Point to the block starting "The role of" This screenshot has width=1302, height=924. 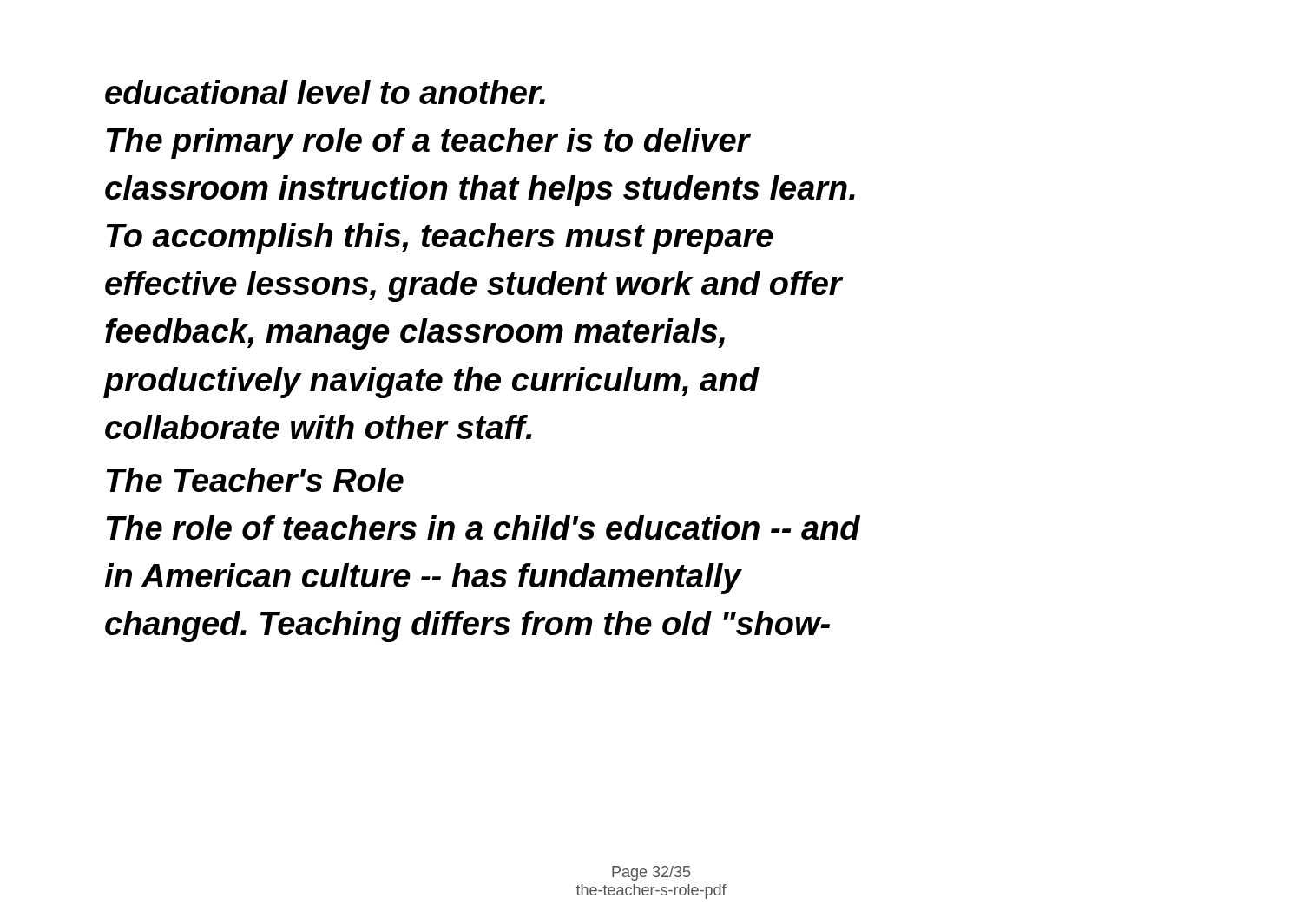click(x=482, y=576)
